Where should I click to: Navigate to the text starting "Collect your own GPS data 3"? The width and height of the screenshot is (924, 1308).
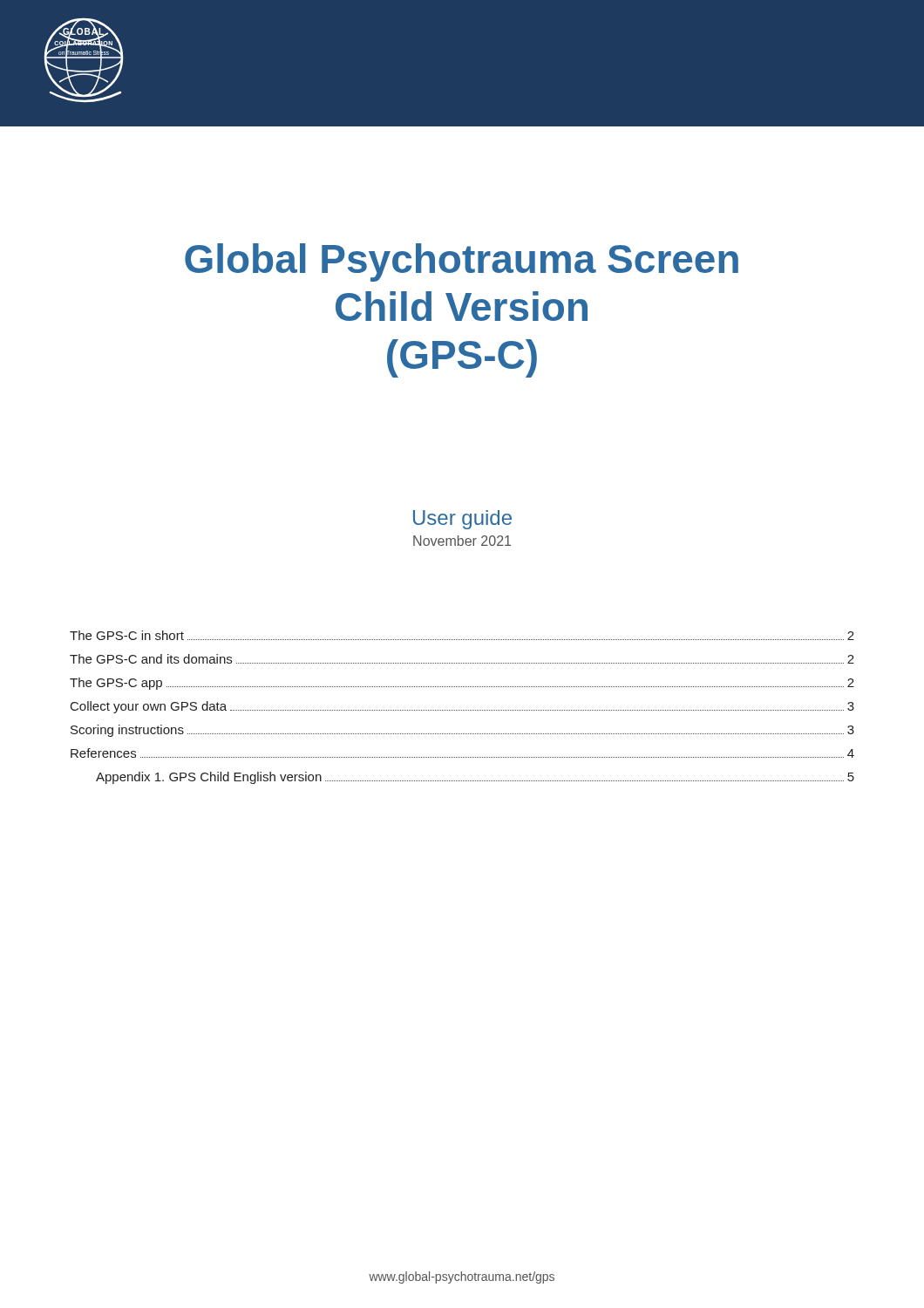pyautogui.click(x=462, y=706)
